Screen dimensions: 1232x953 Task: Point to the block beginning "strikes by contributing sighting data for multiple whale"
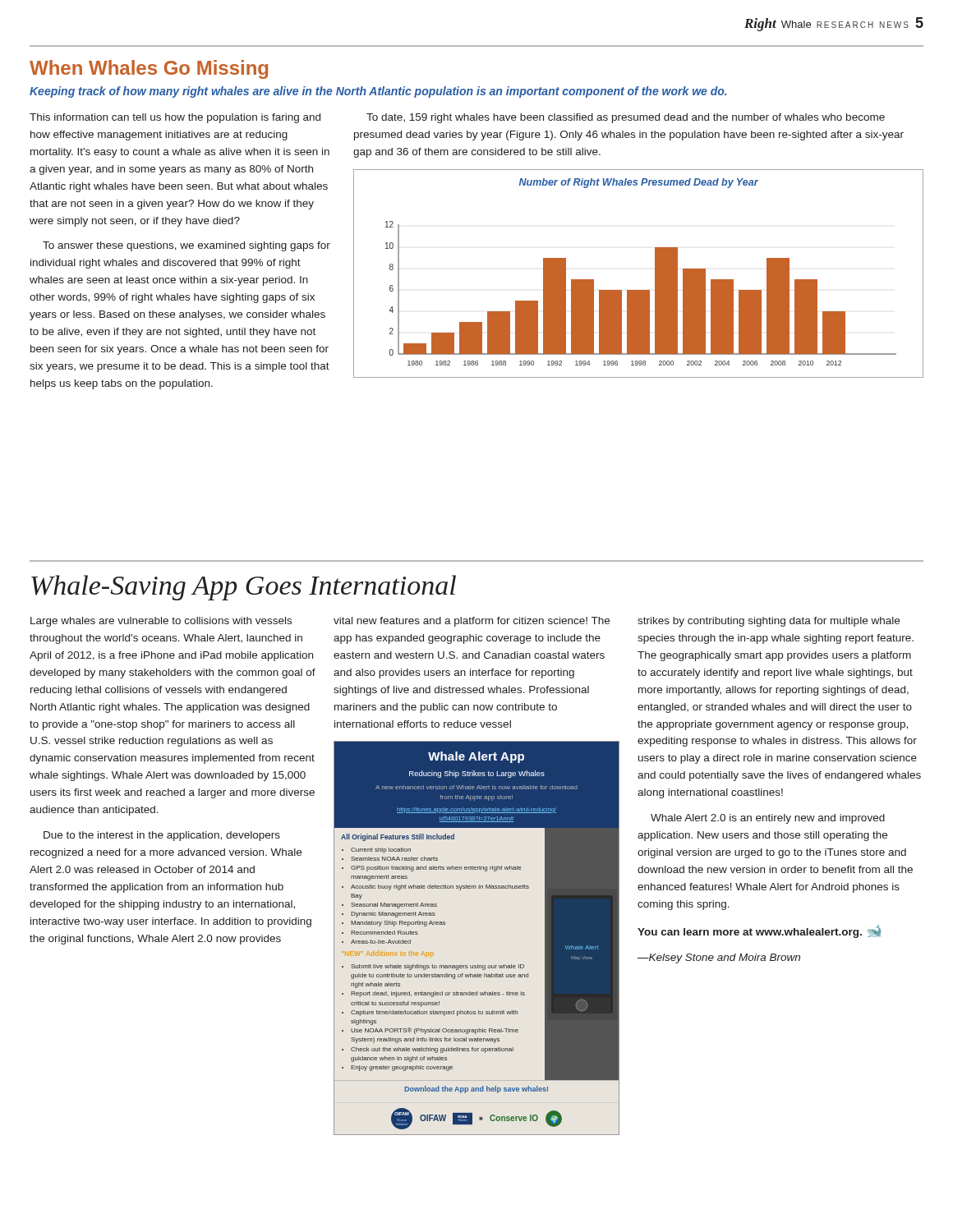click(781, 790)
